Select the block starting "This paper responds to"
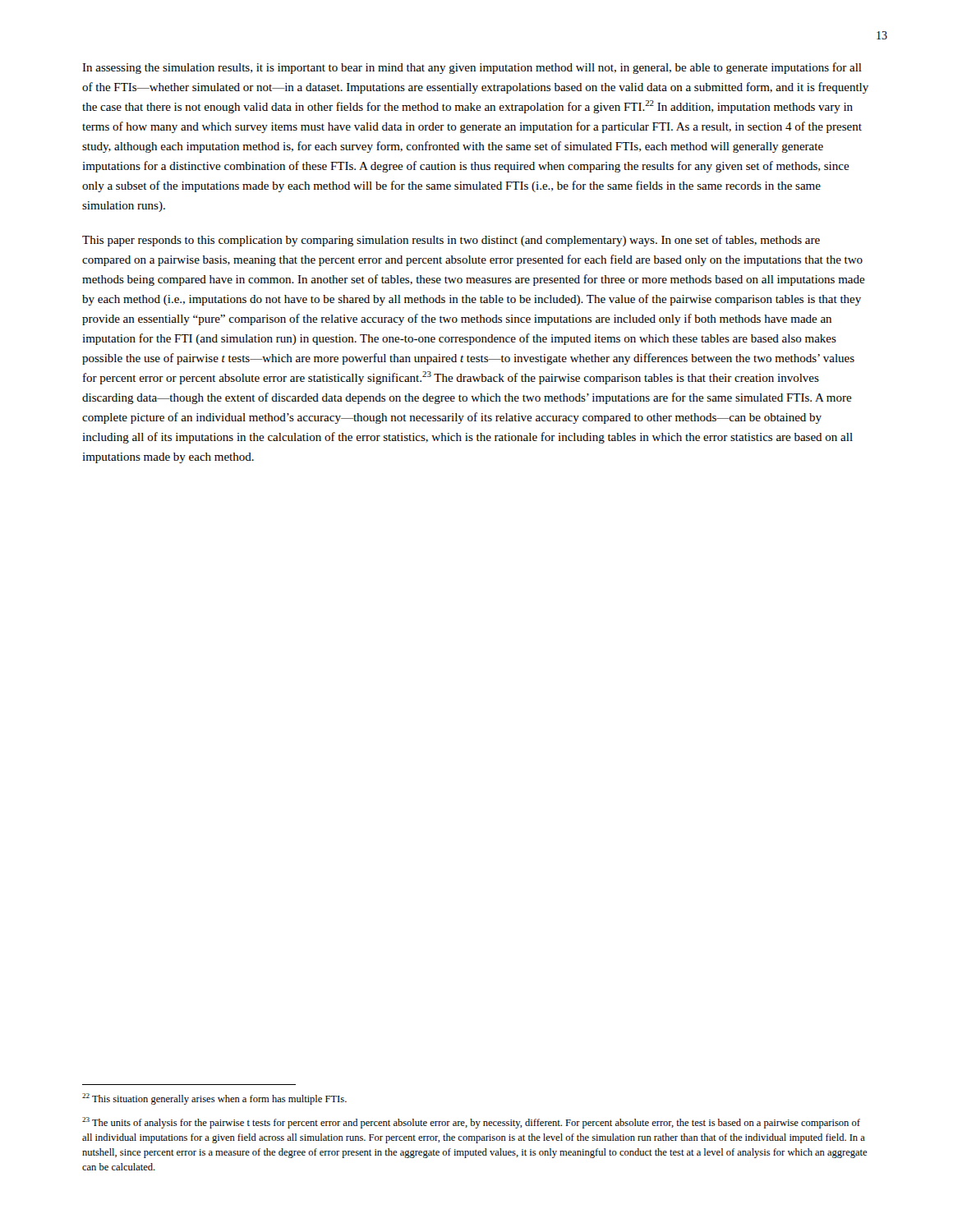Screen dimensions: 1232x953 (473, 348)
